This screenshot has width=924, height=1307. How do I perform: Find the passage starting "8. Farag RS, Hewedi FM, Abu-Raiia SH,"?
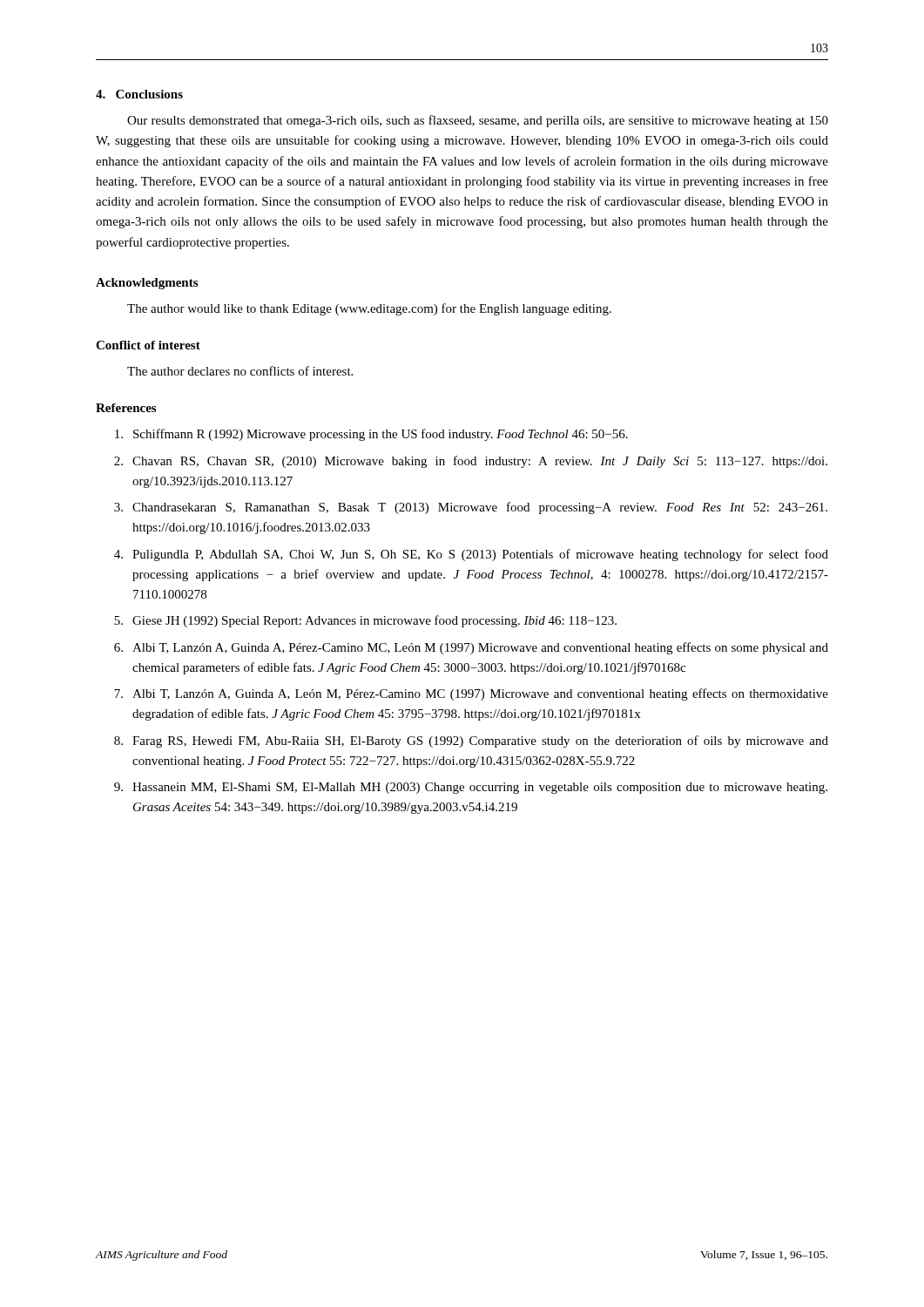(462, 751)
